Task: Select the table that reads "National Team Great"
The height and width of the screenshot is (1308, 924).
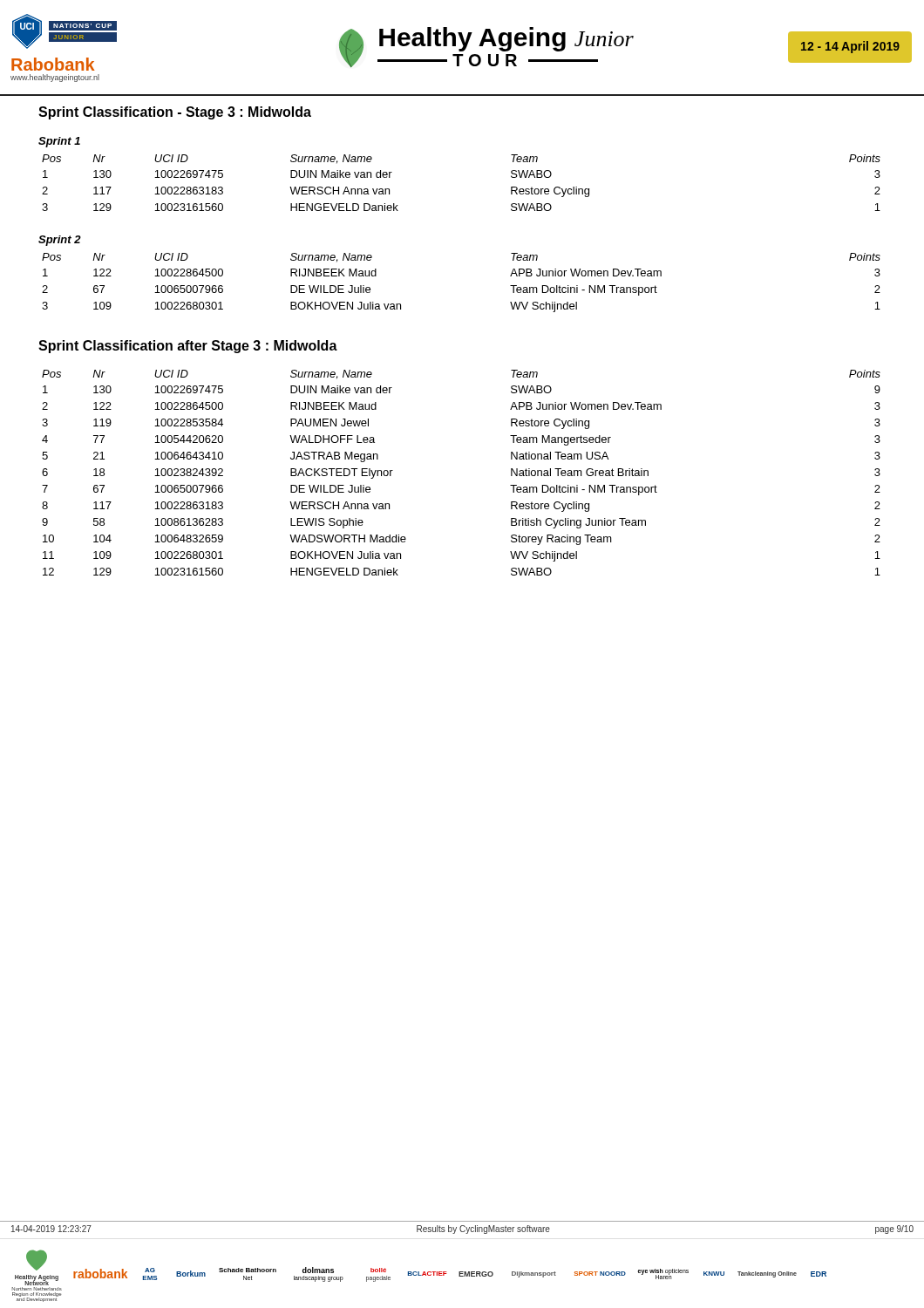Action: 461,473
